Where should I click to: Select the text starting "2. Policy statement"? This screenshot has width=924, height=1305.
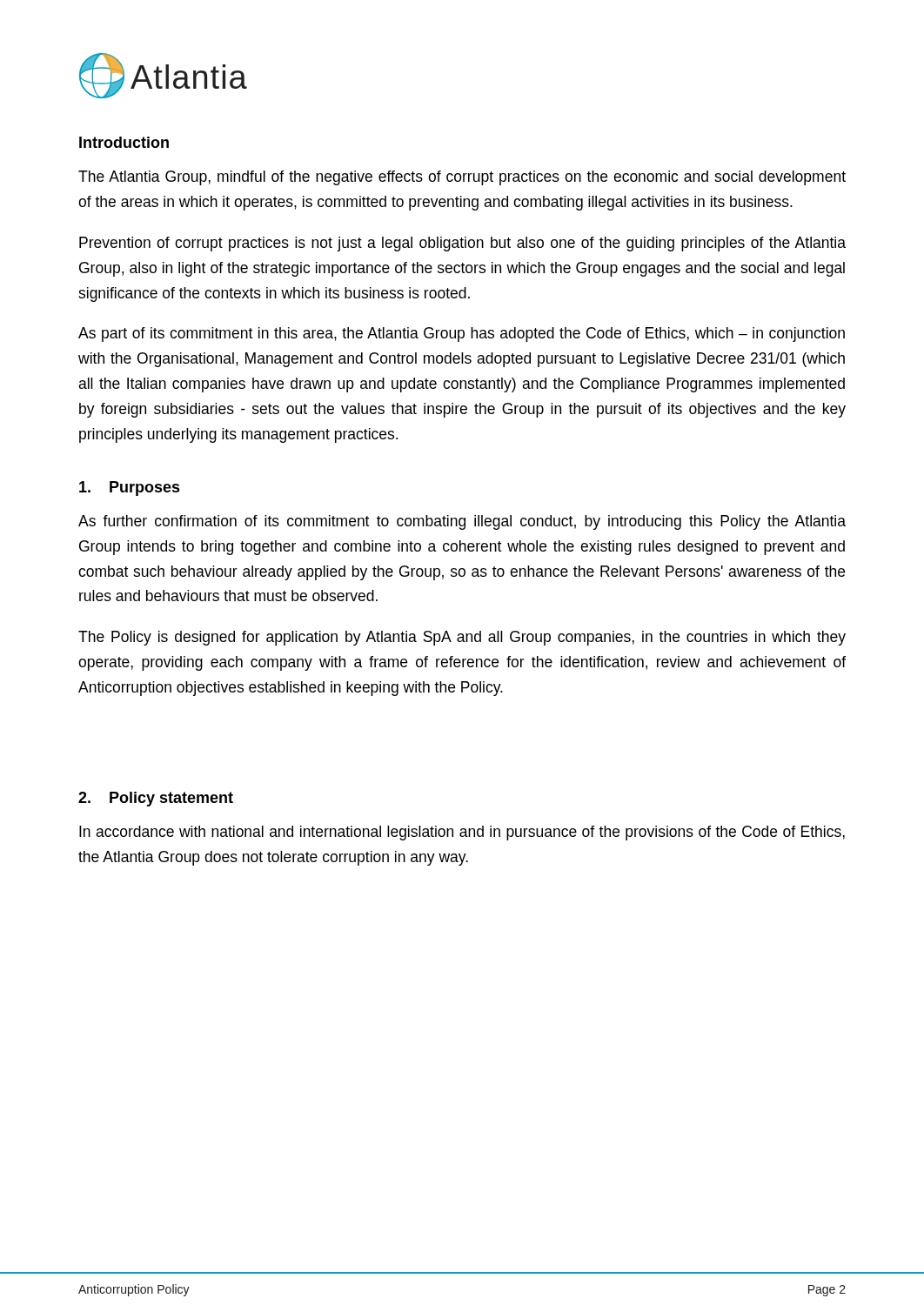tap(156, 798)
